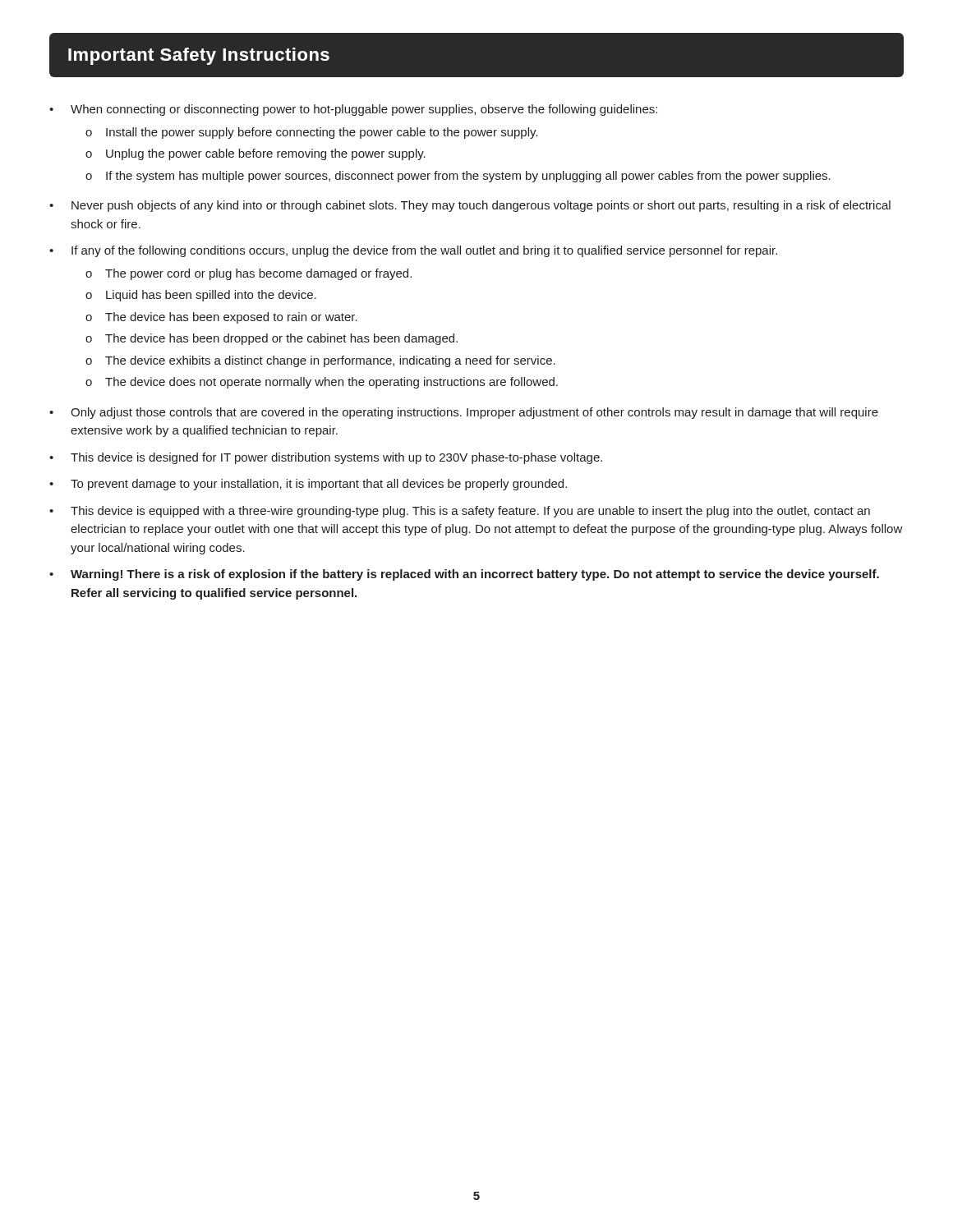Point to the region starting "• Warning! There is a risk of explosion"

(x=476, y=584)
